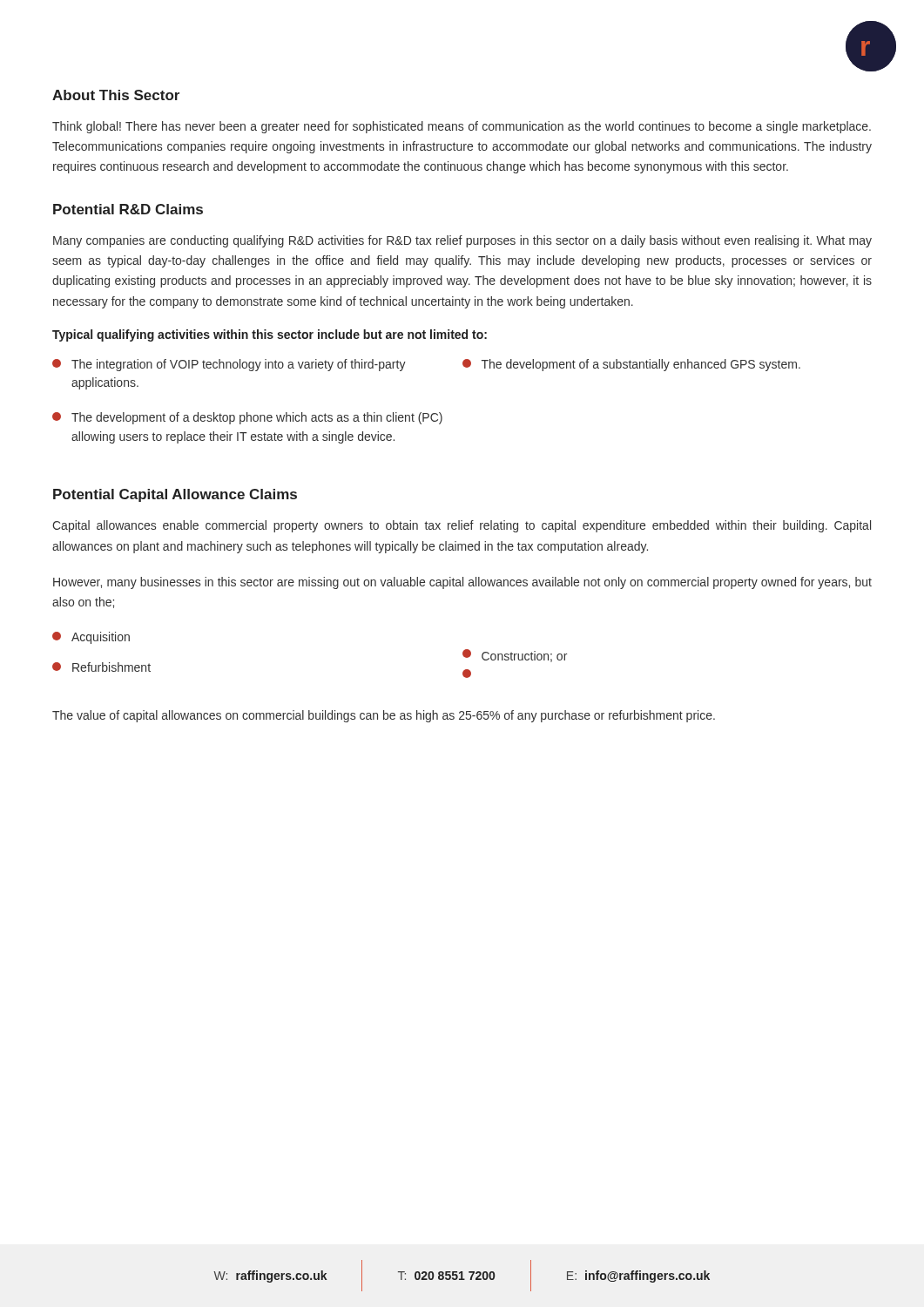Find the block on this page that starts "The value of capital allowances on commercial"
This screenshot has height=1307, width=924.
click(384, 716)
